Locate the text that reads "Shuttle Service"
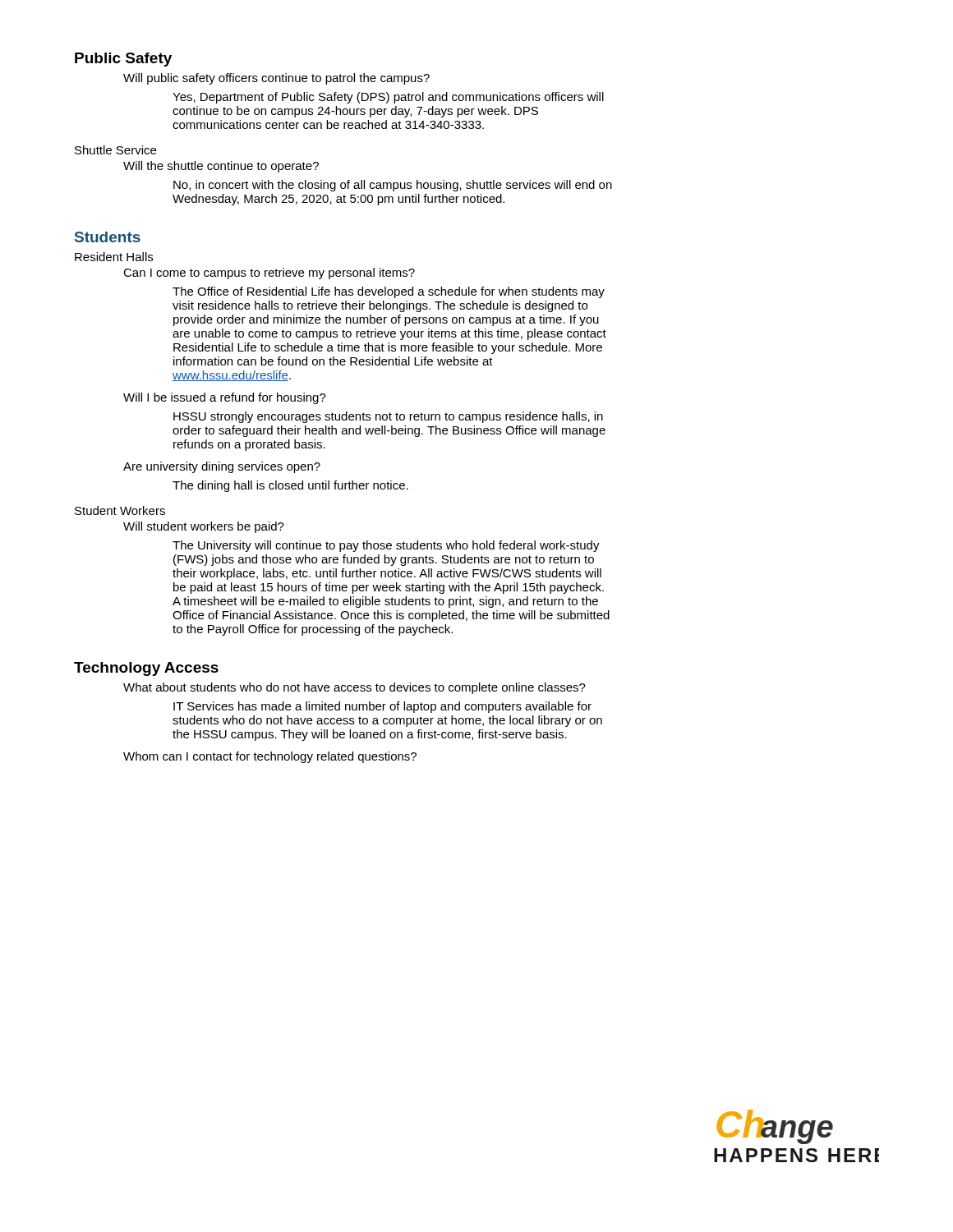Screen dimensions: 1232x953 click(x=115, y=150)
